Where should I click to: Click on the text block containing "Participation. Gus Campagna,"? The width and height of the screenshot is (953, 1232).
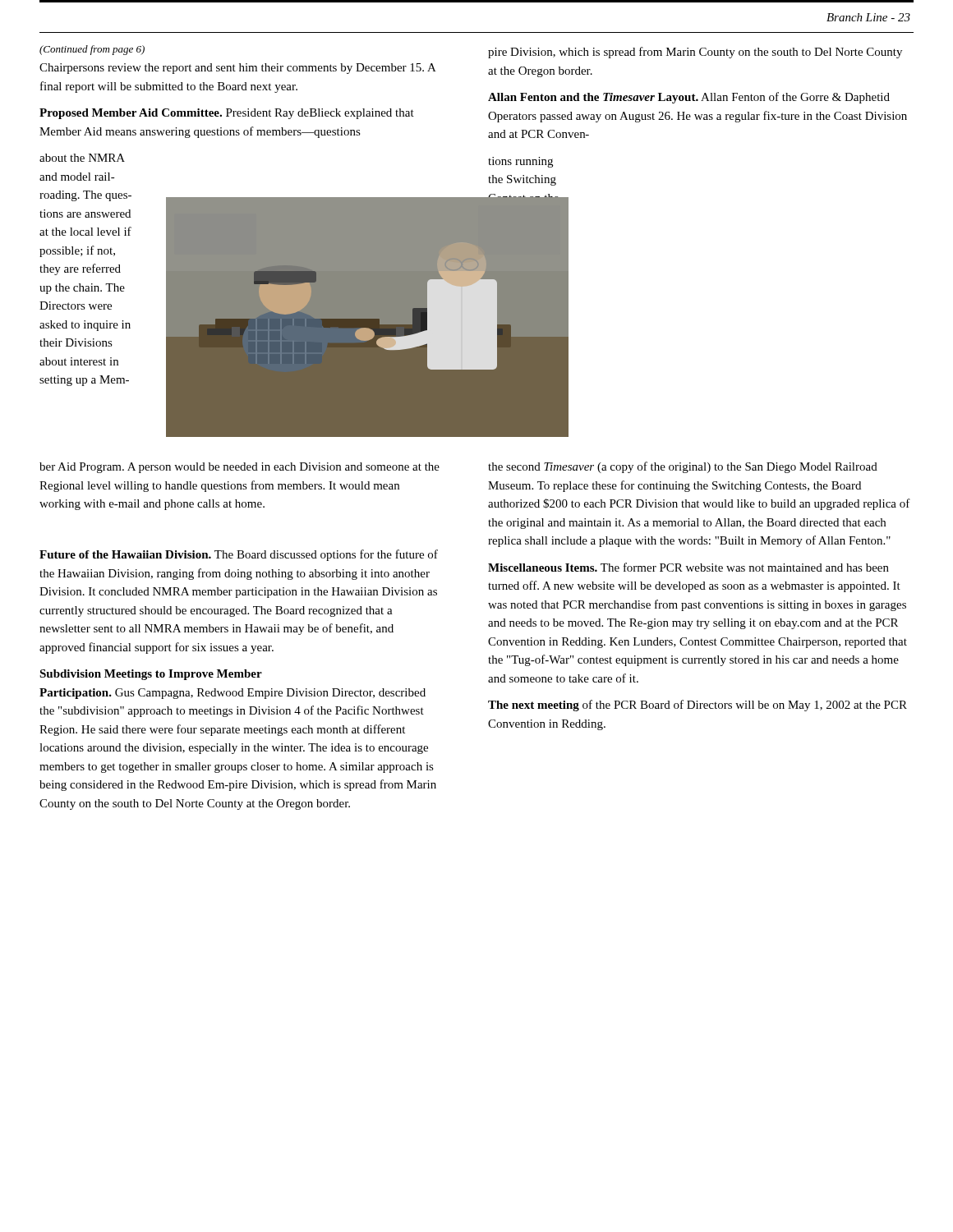point(238,747)
